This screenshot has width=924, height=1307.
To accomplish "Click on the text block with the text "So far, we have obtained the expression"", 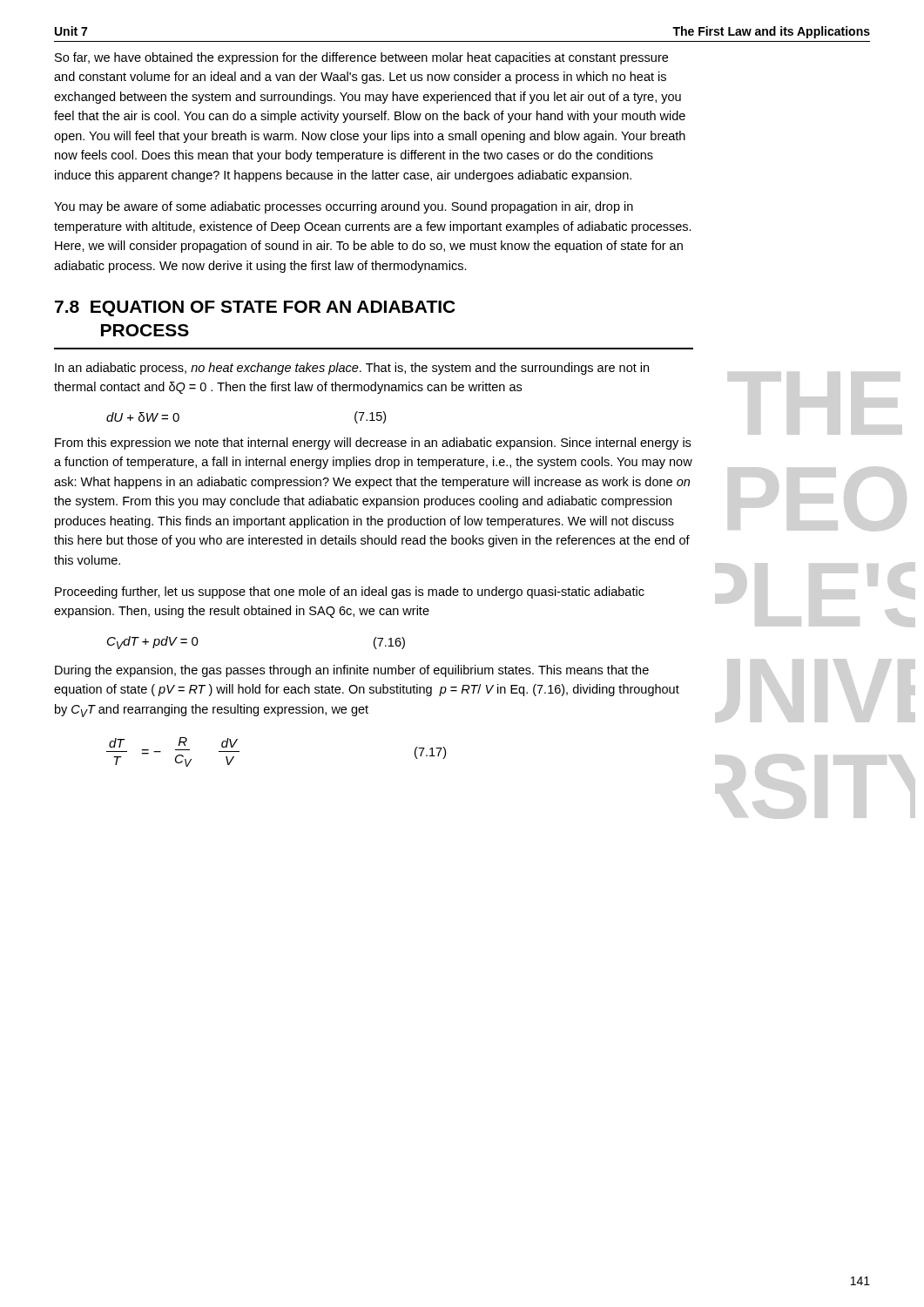I will [x=370, y=116].
